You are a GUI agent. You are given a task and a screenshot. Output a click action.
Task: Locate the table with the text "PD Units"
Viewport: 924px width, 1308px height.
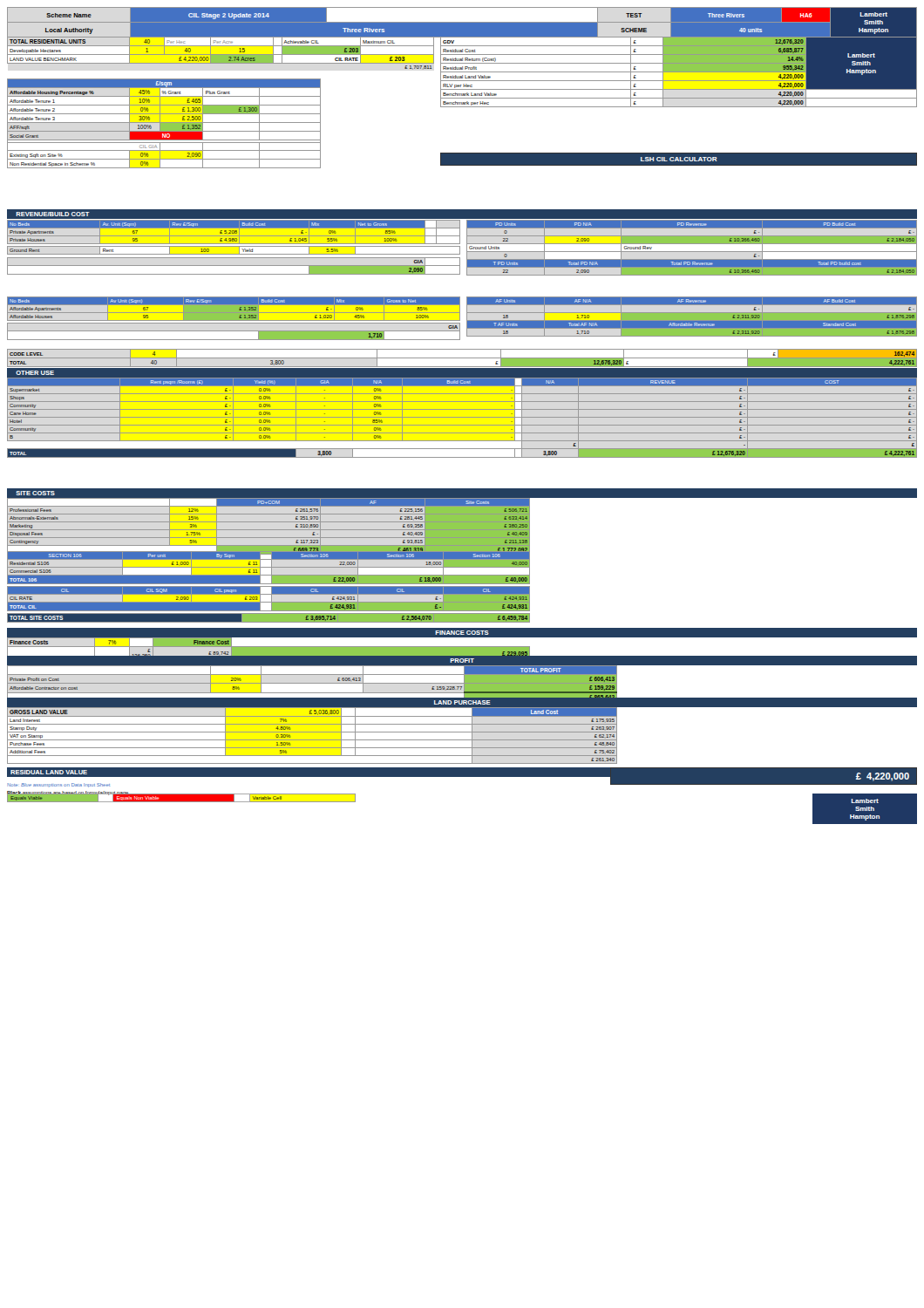692,248
